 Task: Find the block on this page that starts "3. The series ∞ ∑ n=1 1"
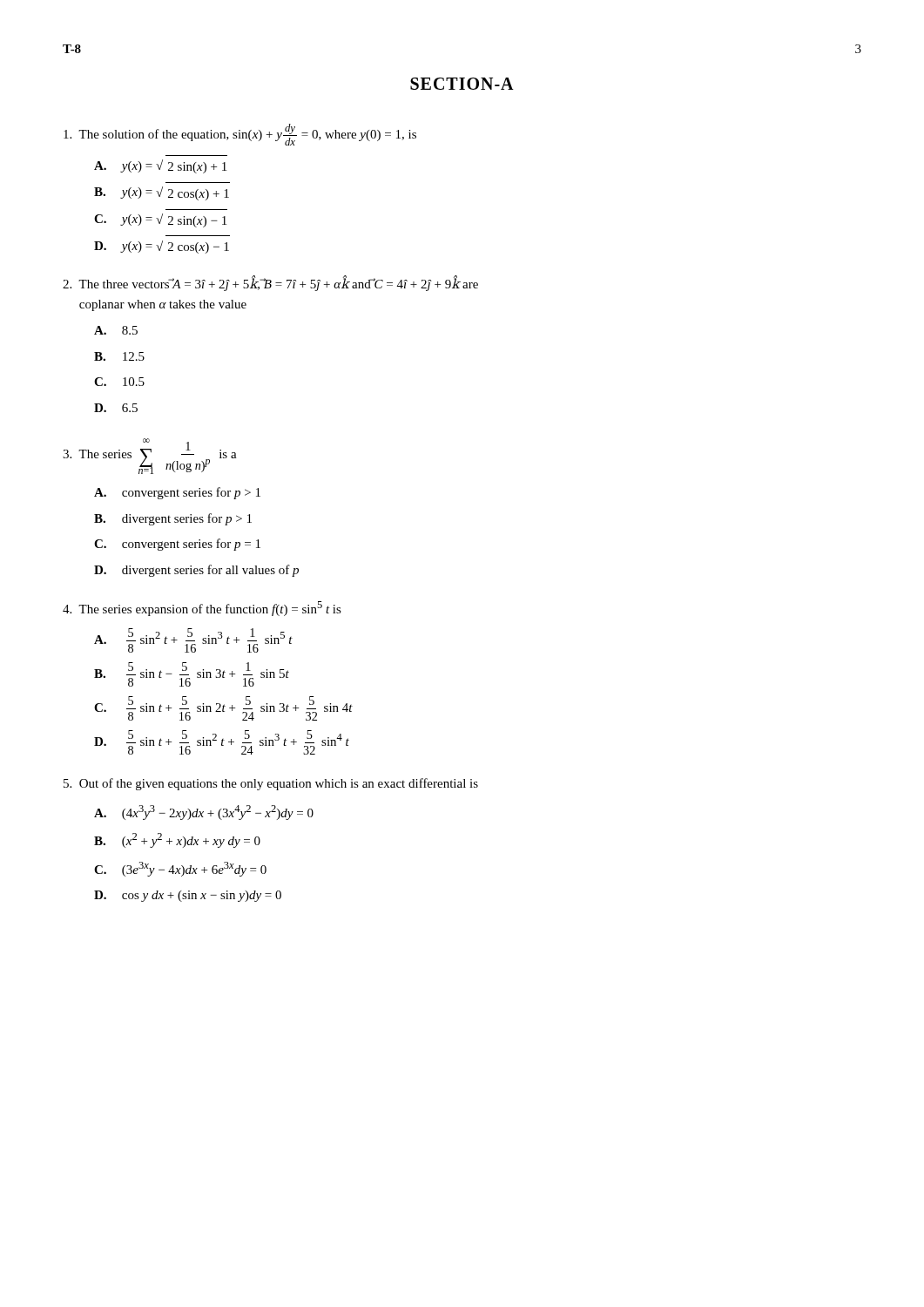(x=150, y=456)
